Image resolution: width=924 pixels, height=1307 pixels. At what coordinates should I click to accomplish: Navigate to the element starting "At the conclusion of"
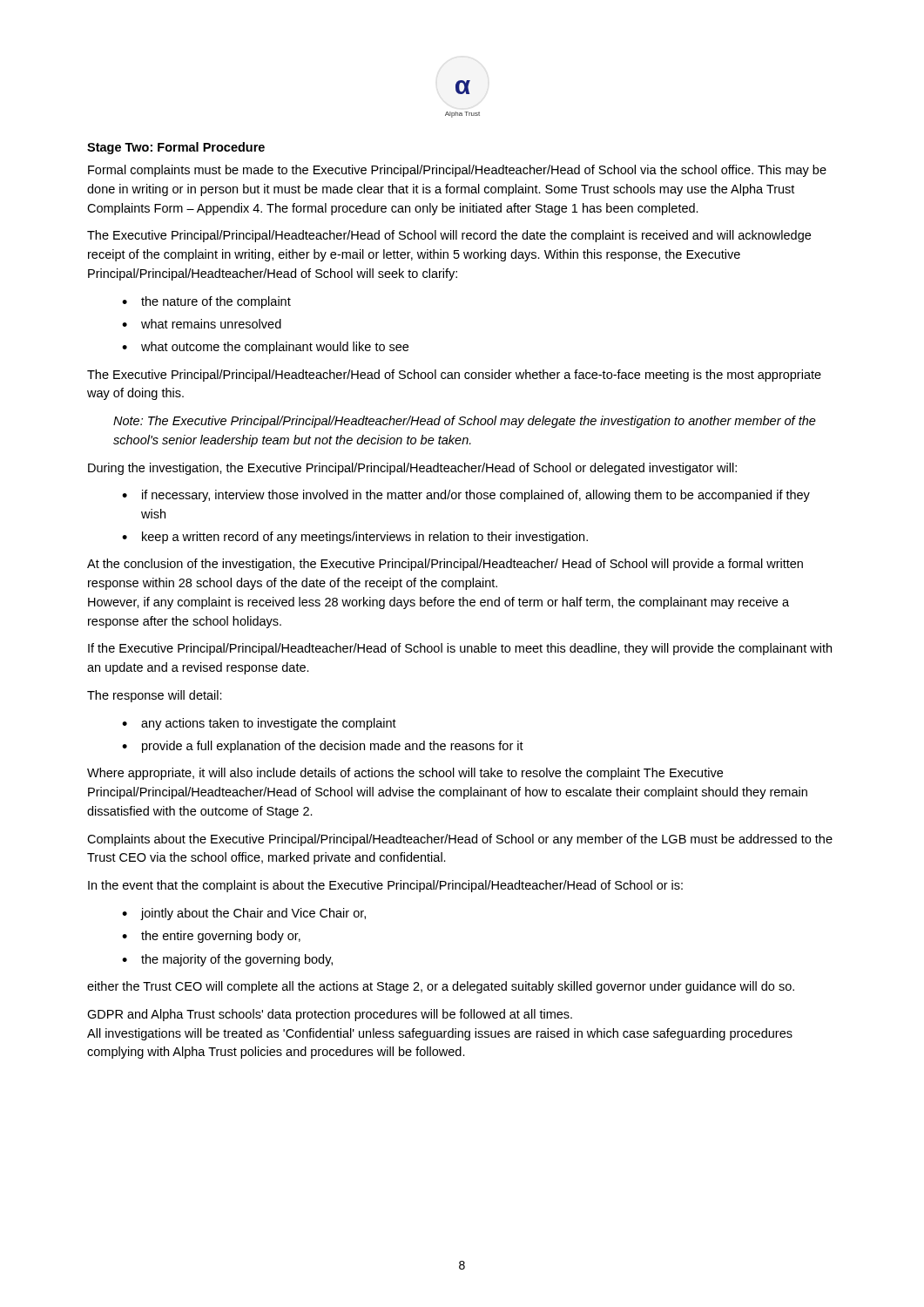(445, 592)
